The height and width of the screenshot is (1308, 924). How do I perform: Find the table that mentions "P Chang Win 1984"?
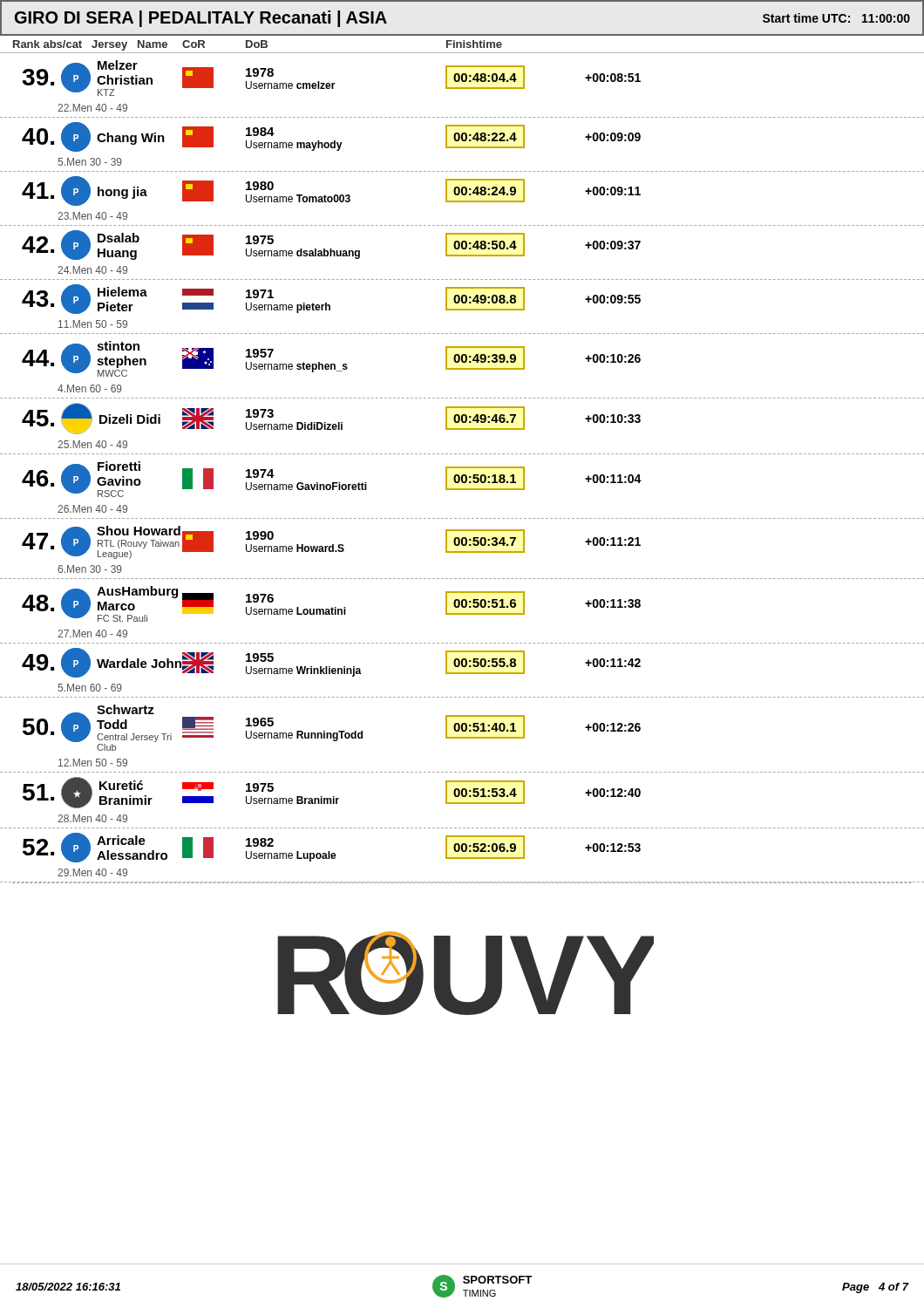tap(462, 145)
